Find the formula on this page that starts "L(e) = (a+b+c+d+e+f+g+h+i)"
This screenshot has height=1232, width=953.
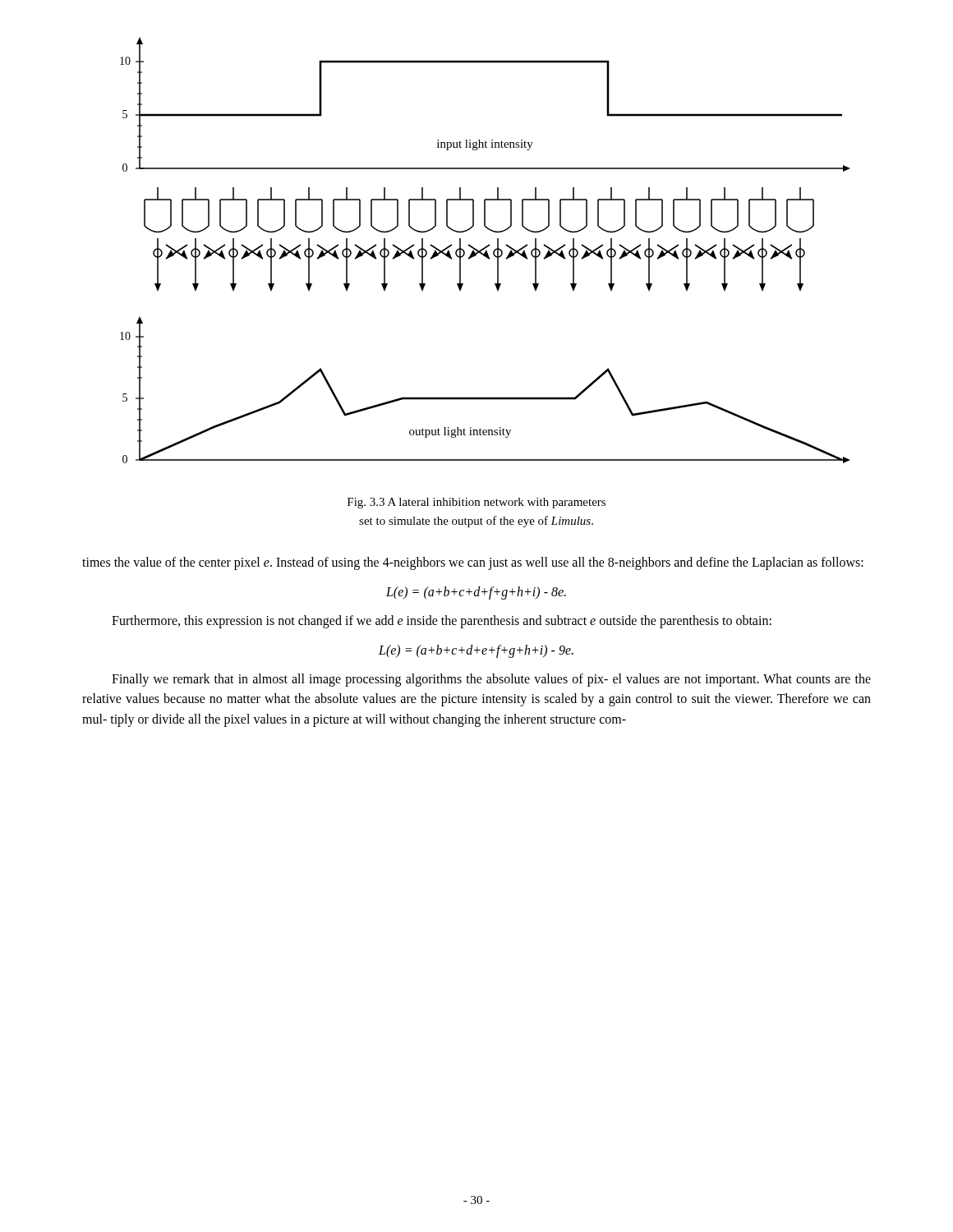point(476,650)
